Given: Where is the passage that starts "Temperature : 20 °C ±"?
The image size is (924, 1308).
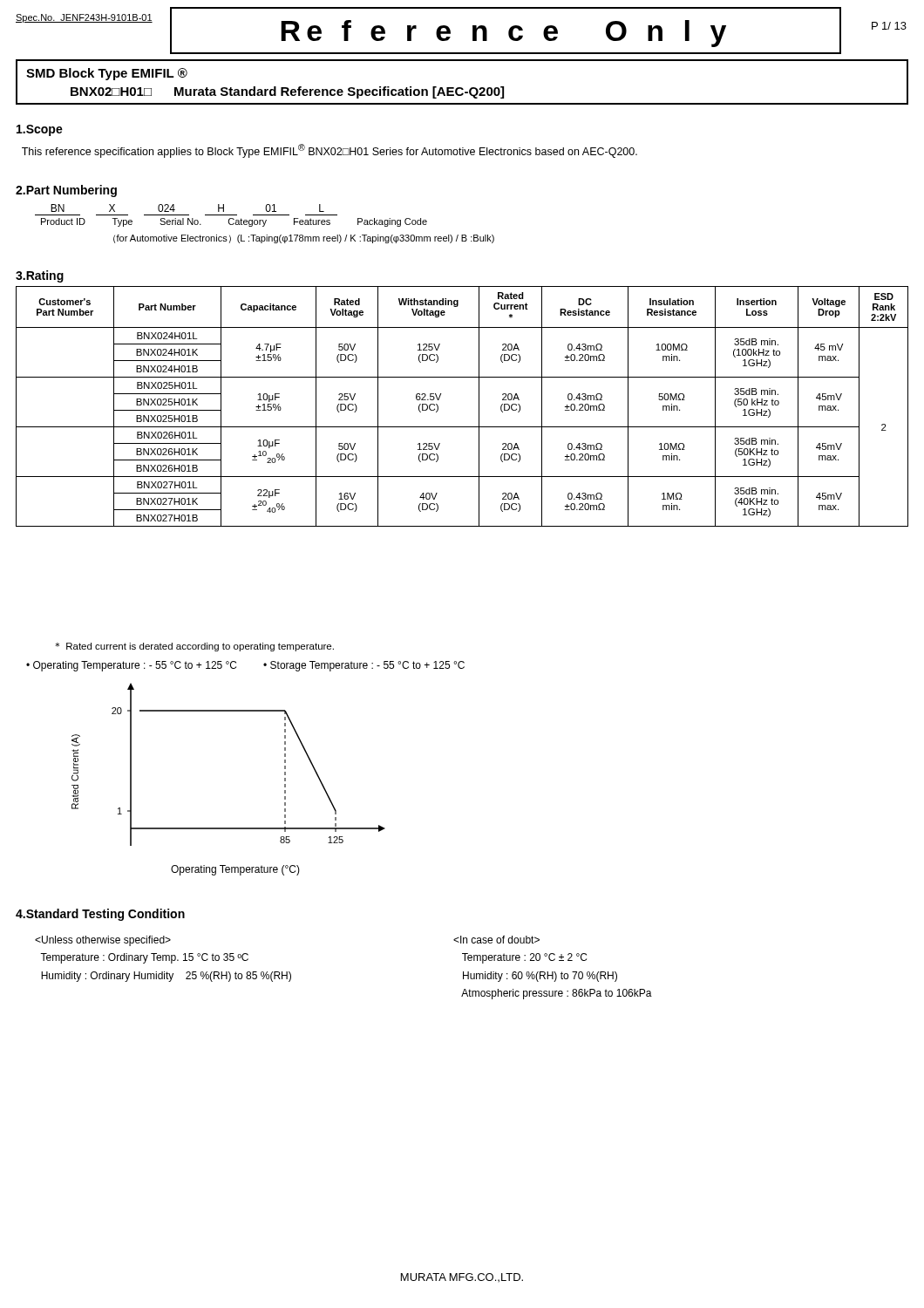Looking at the screenshot, I should [x=552, y=967].
